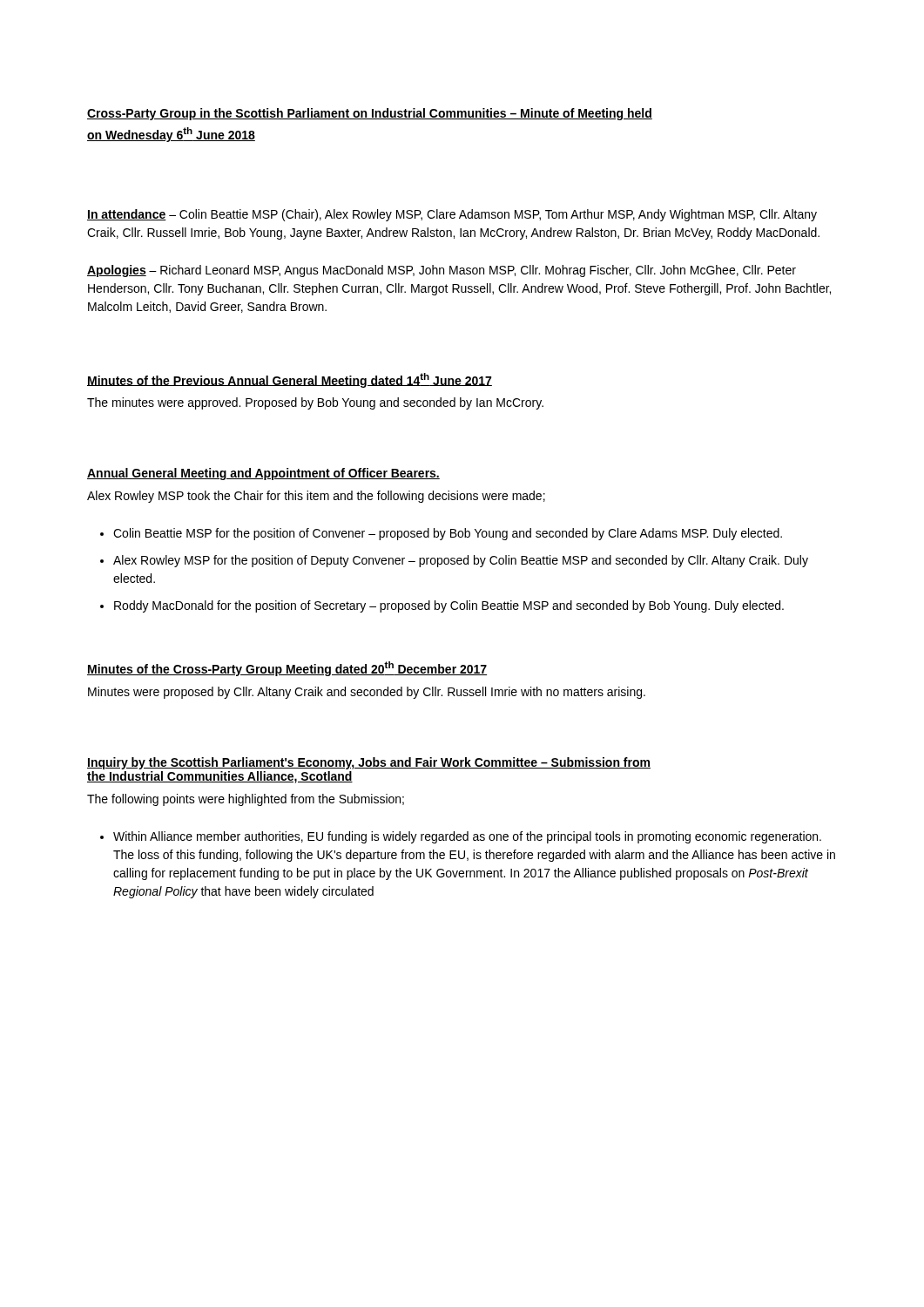924x1307 pixels.
Task: Select the region starting "Cross-Party Group in the Scottish"
Action: (462, 124)
